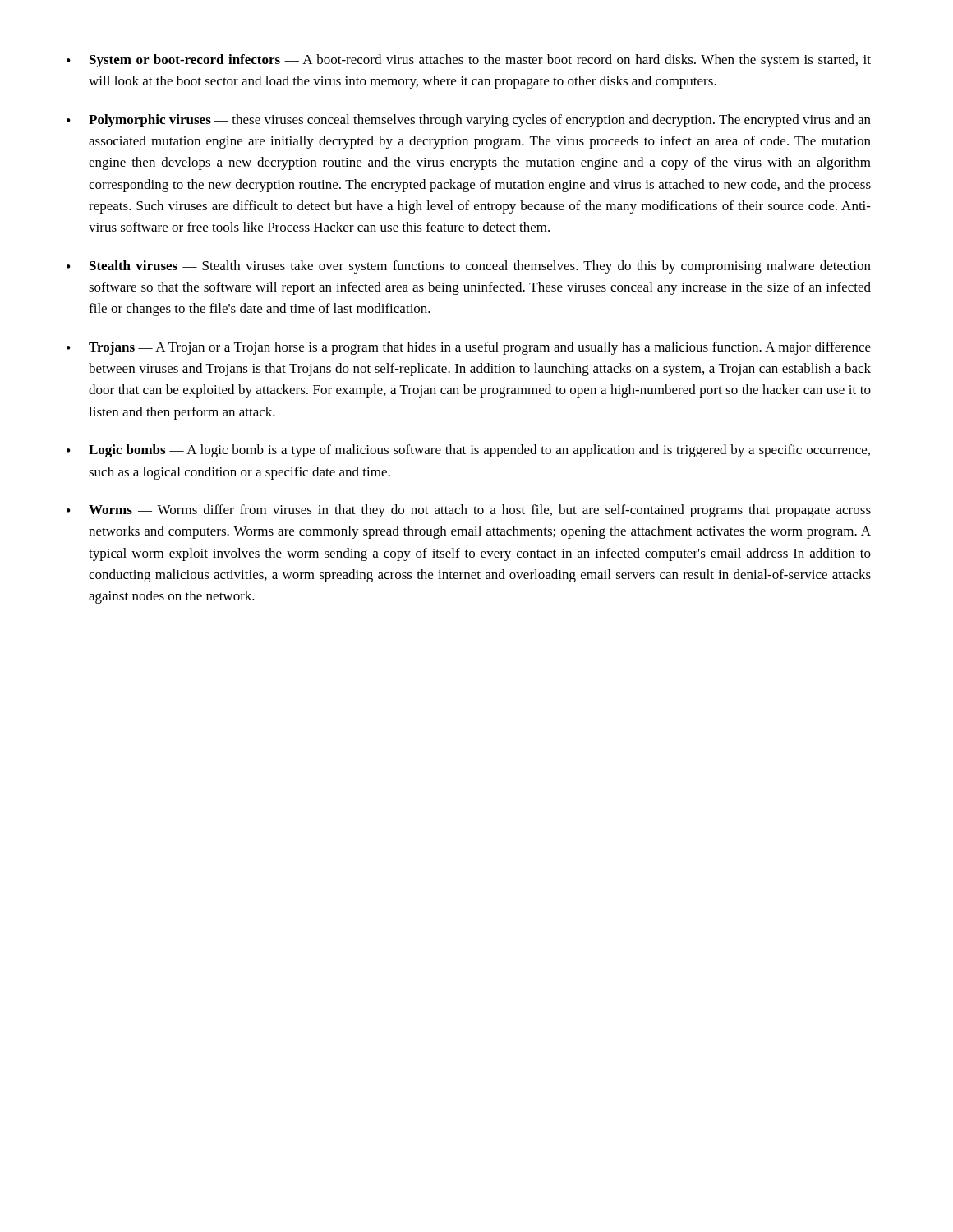Find the block on this page that starts "• System or boot-record infectors —"
This screenshot has height=1232, width=953.
(x=468, y=71)
